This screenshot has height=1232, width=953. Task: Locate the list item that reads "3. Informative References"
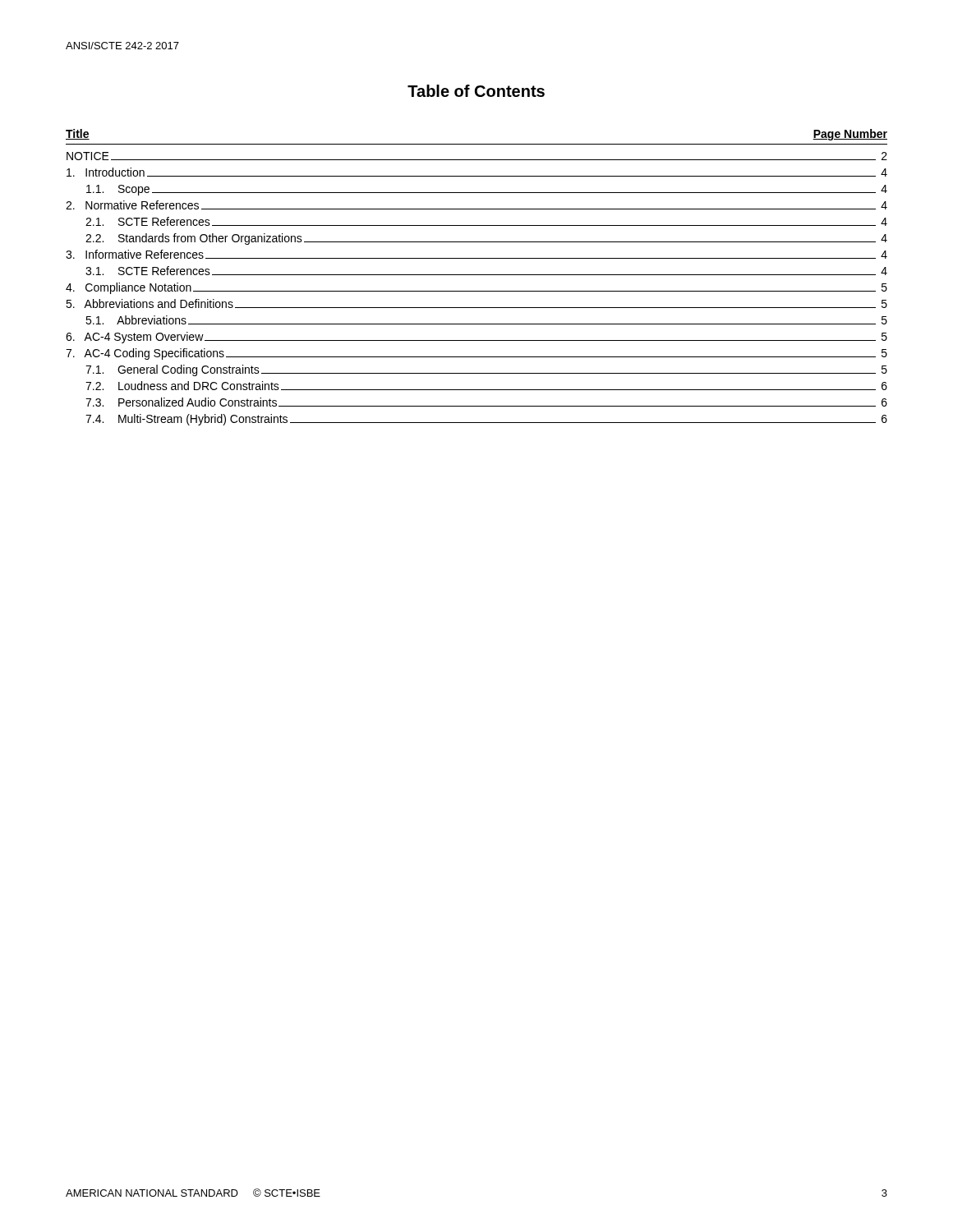[476, 255]
